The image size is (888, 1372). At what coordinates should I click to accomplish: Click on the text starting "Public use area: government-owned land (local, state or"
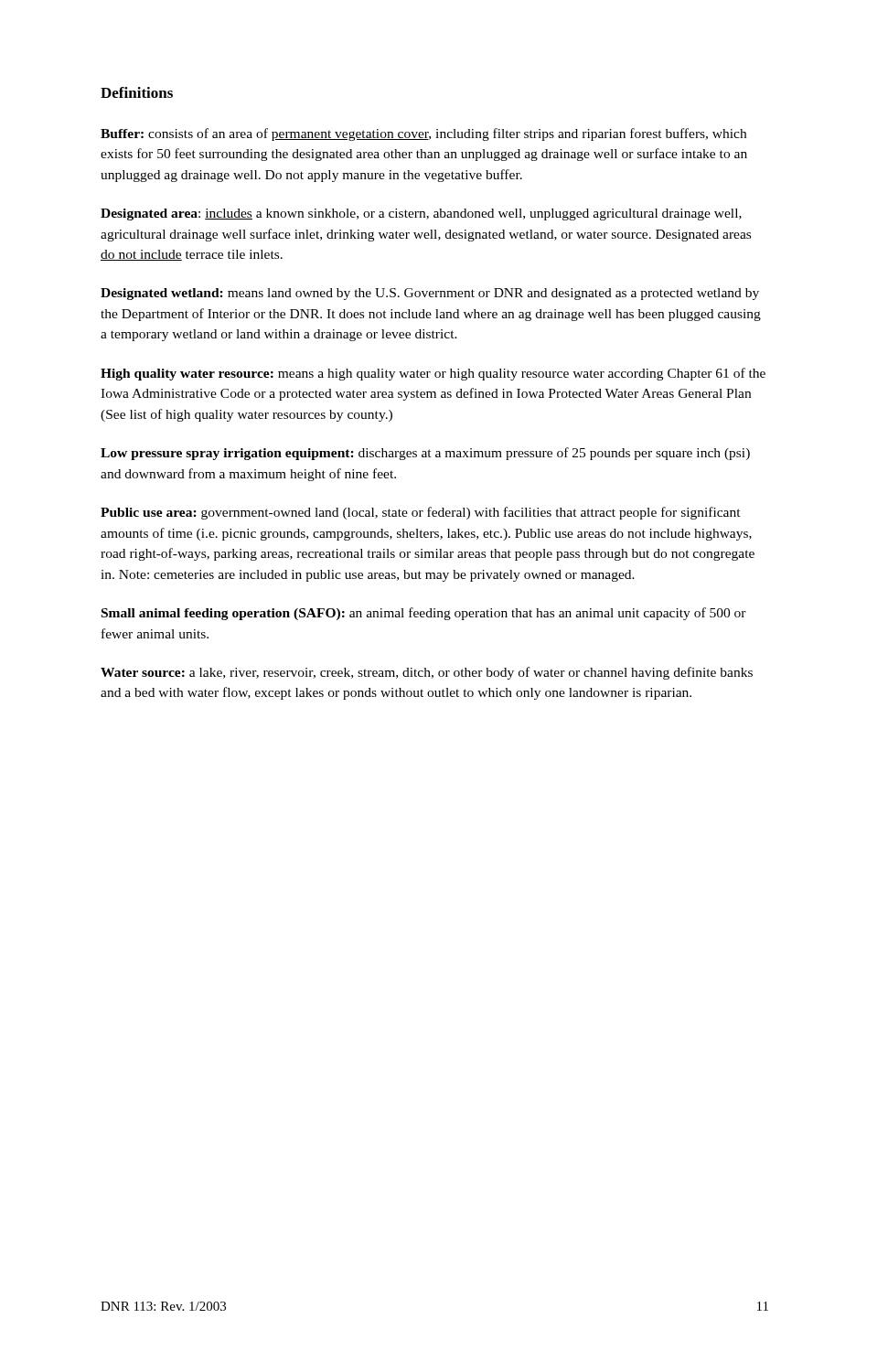click(x=435, y=543)
